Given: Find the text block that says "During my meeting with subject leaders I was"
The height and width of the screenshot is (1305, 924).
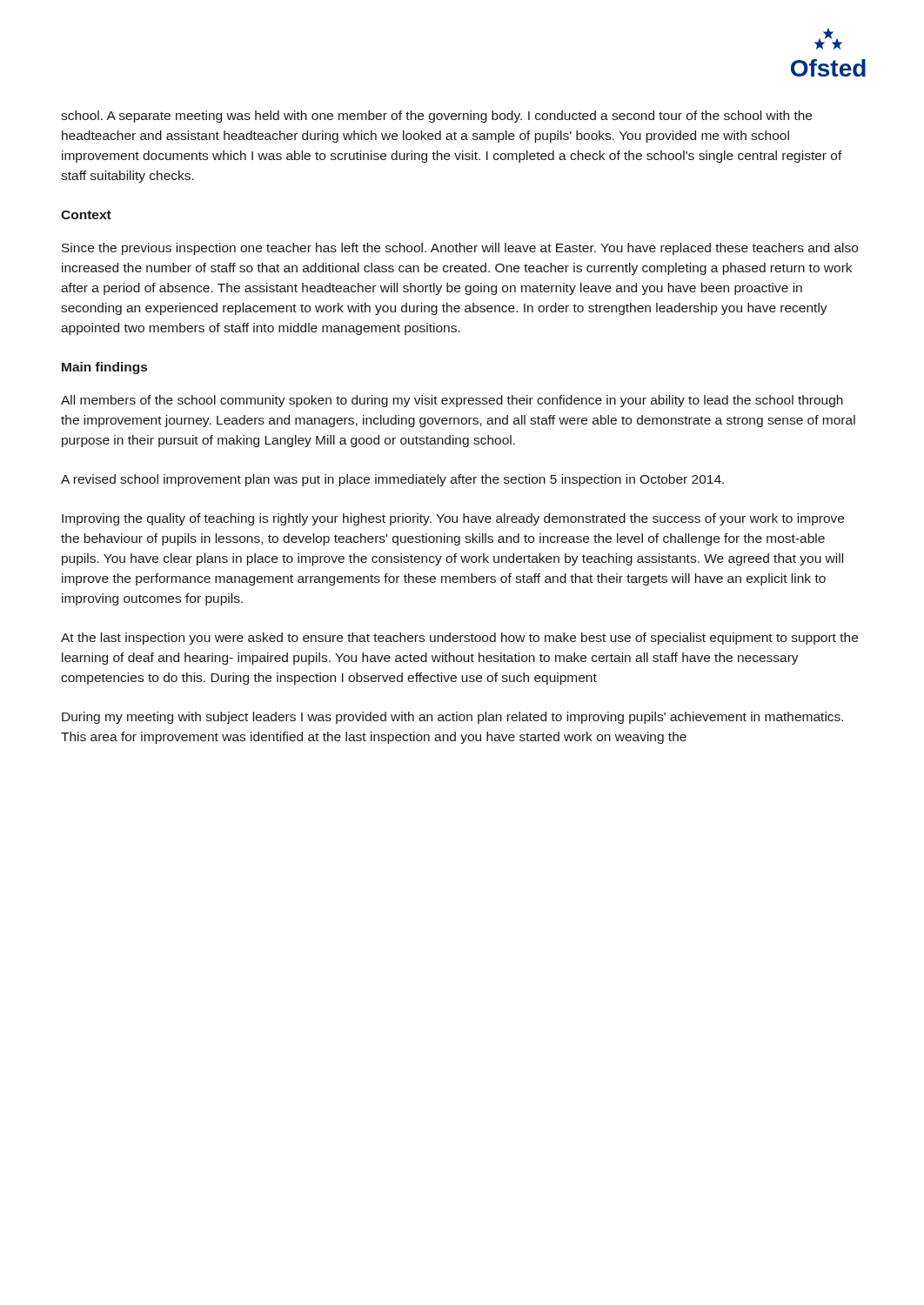Looking at the screenshot, I should tap(453, 726).
